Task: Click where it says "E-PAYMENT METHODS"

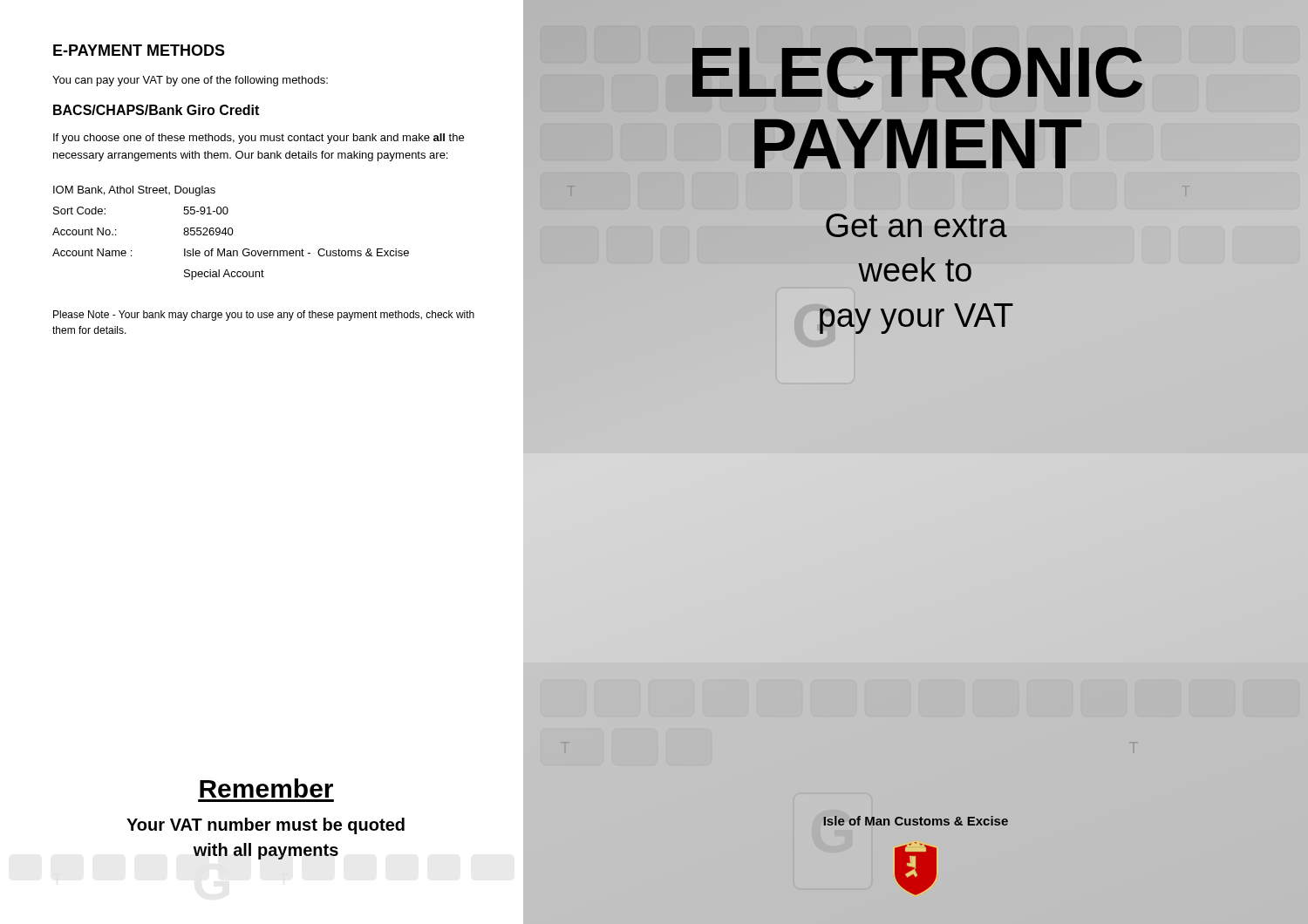Action: click(x=139, y=51)
